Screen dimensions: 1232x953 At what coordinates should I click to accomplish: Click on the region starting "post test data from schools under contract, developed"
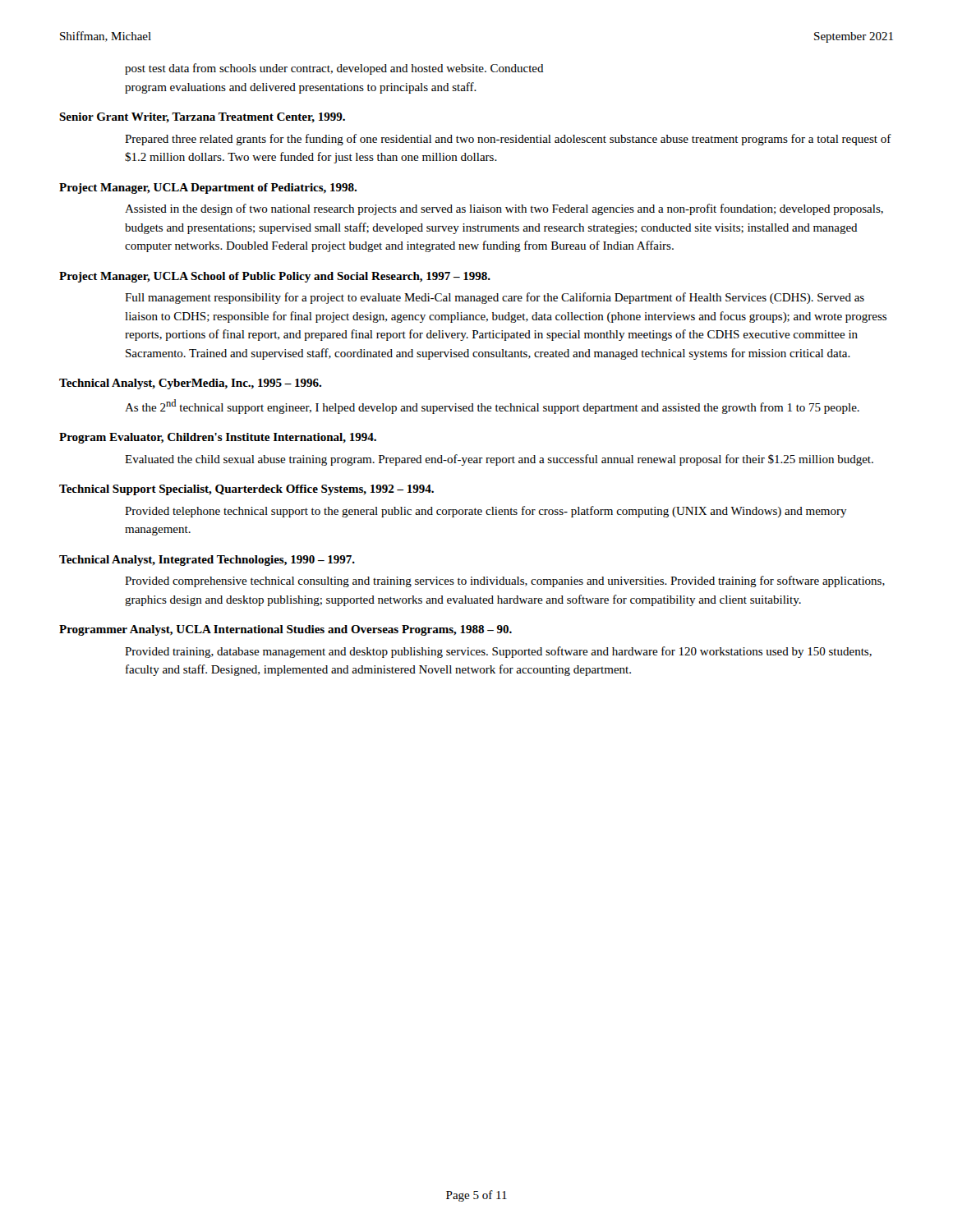[x=334, y=77]
